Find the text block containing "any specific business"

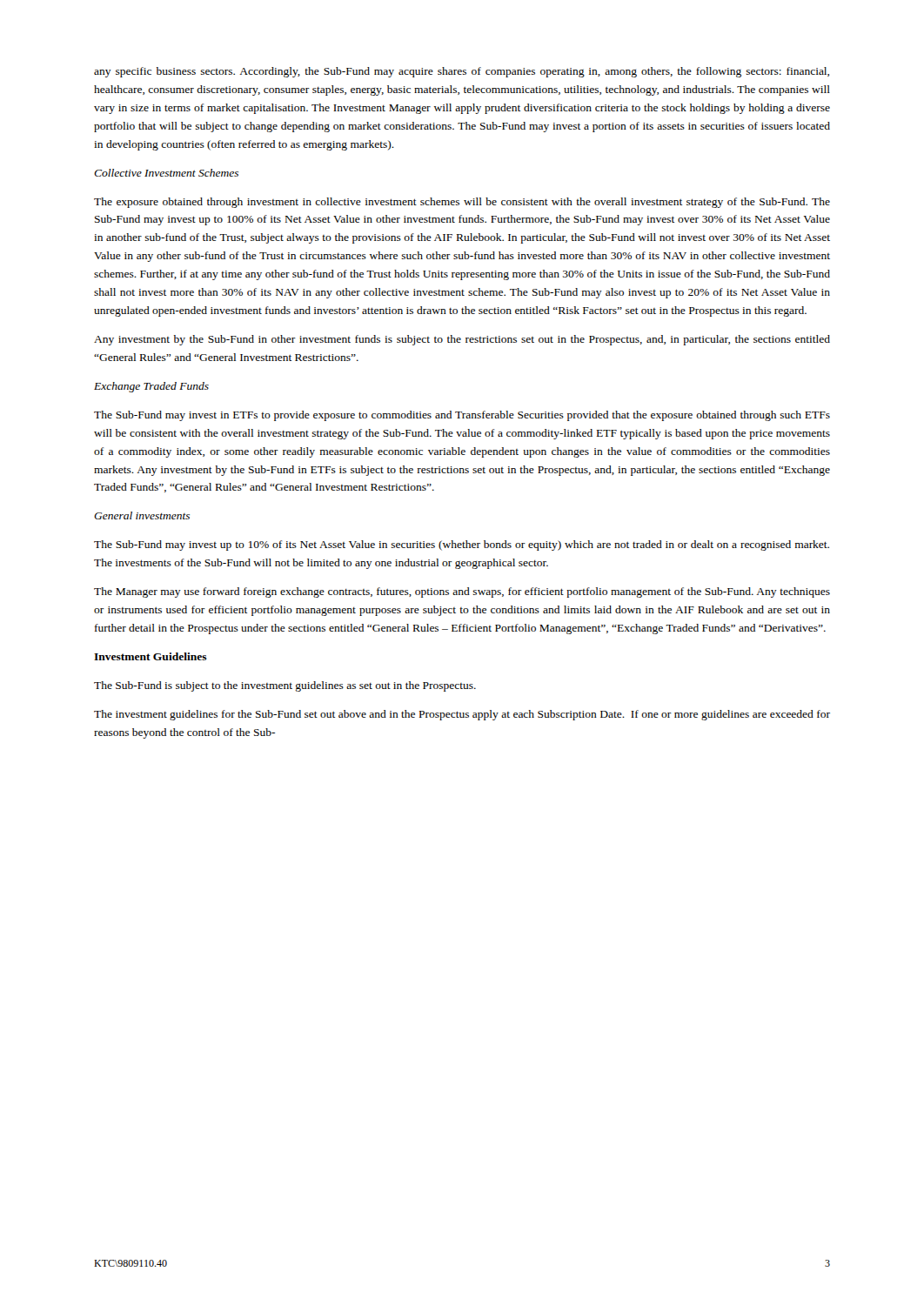tap(462, 107)
